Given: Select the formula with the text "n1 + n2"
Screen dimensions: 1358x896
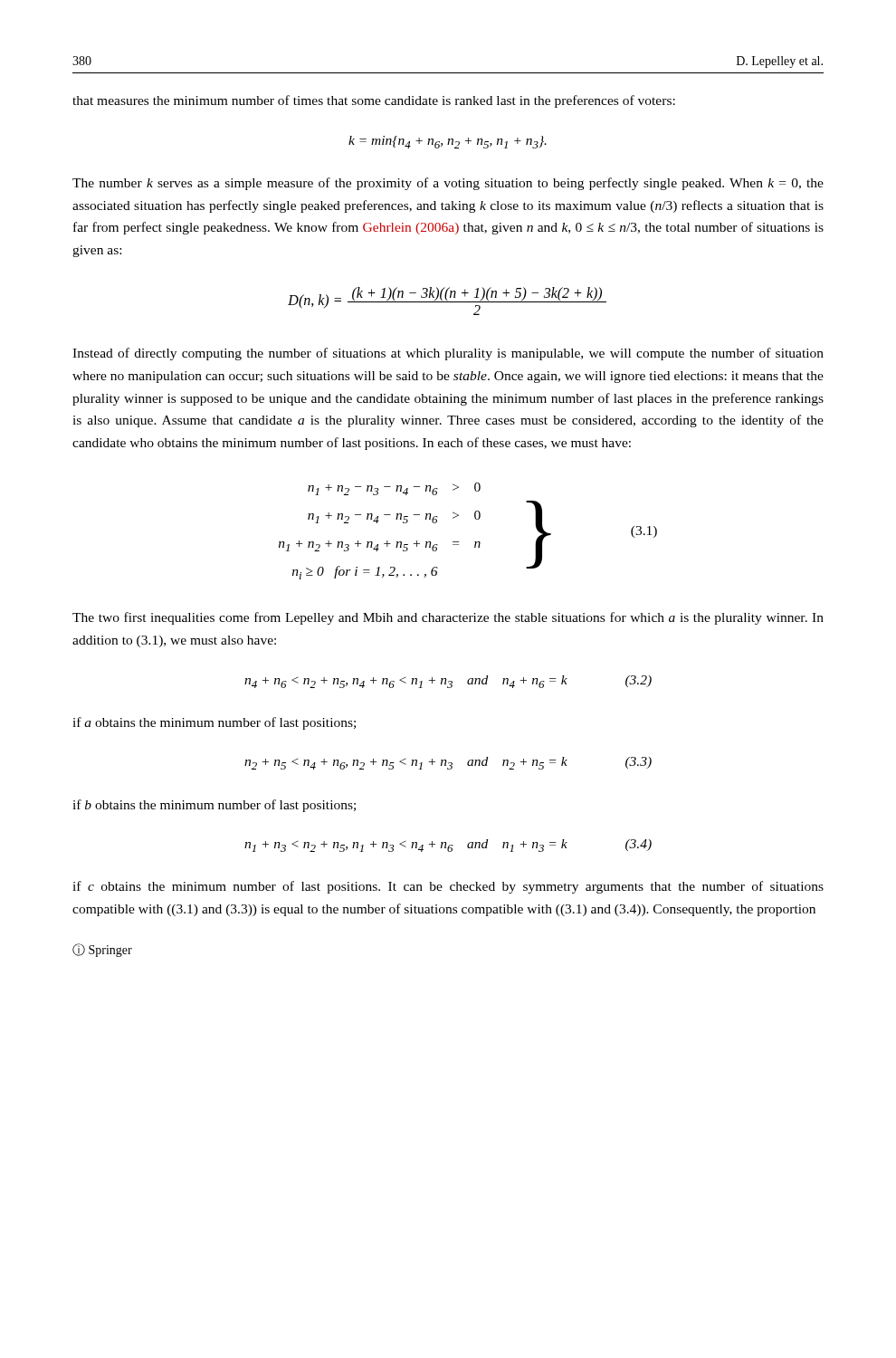Looking at the screenshot, I should coord(448,531).
